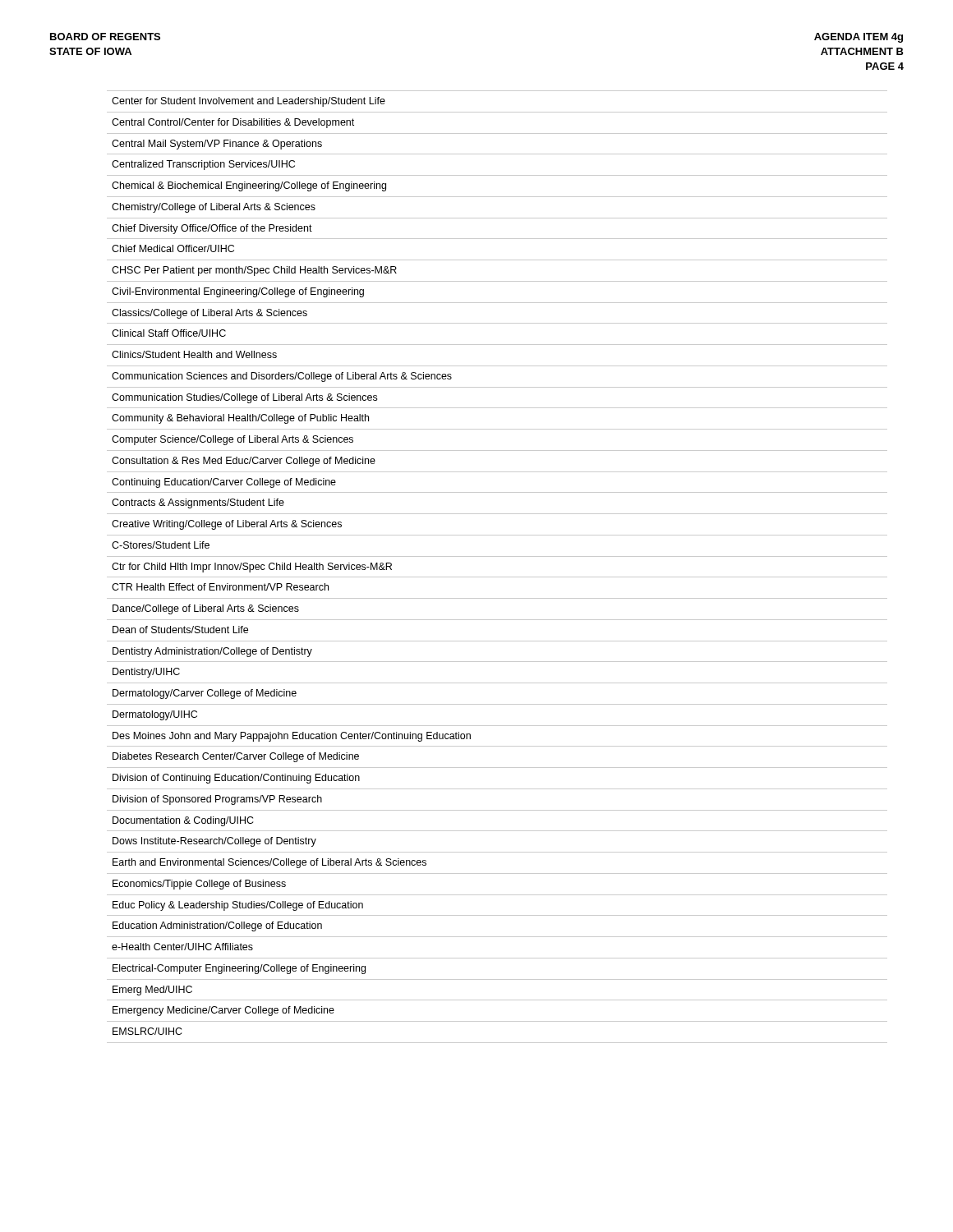Click on the list item containing "Division of Sponsored"
Viewport: 953px width, 1232px height.
(217, 799)
